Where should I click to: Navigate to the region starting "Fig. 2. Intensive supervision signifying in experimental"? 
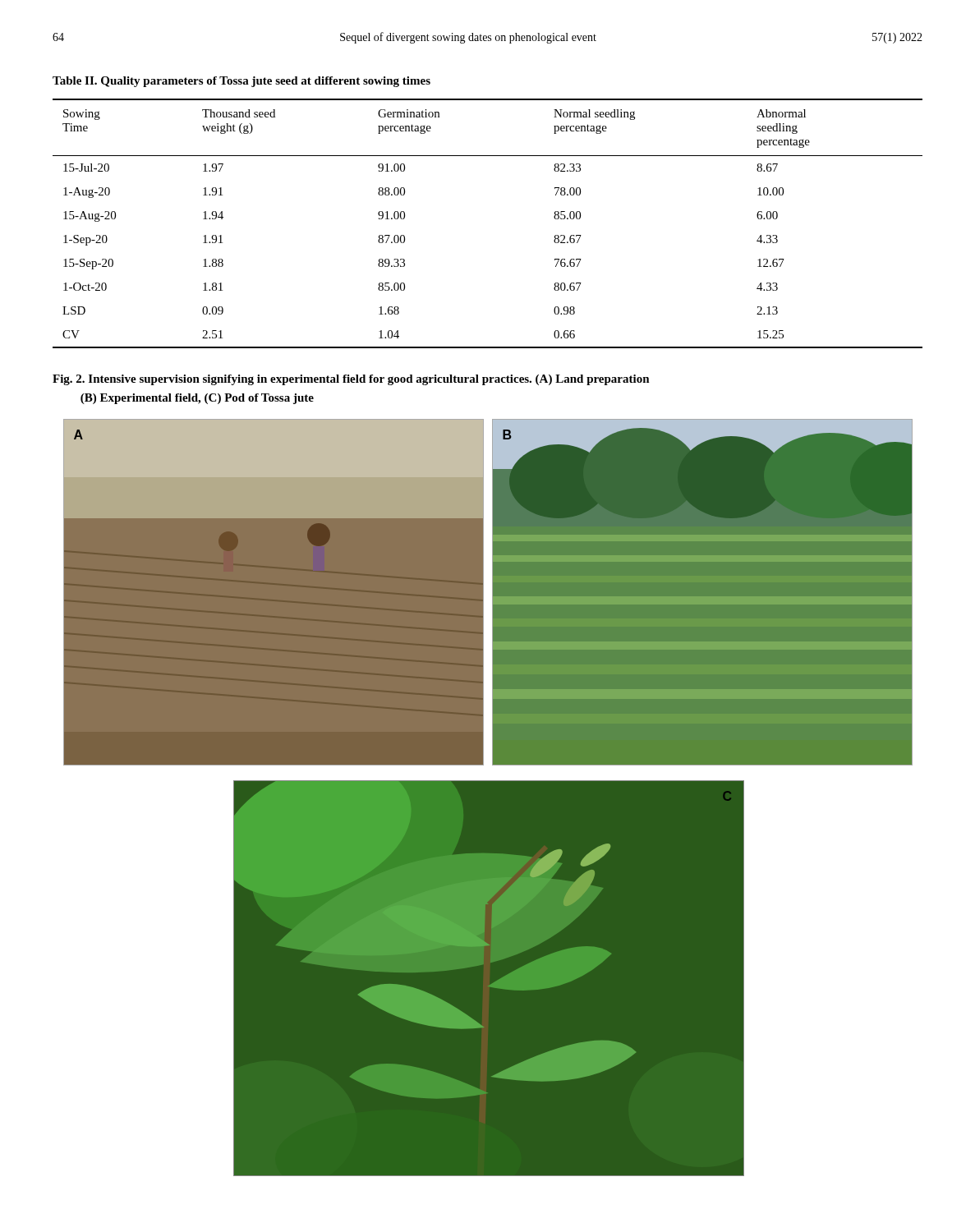click(351, 388)
